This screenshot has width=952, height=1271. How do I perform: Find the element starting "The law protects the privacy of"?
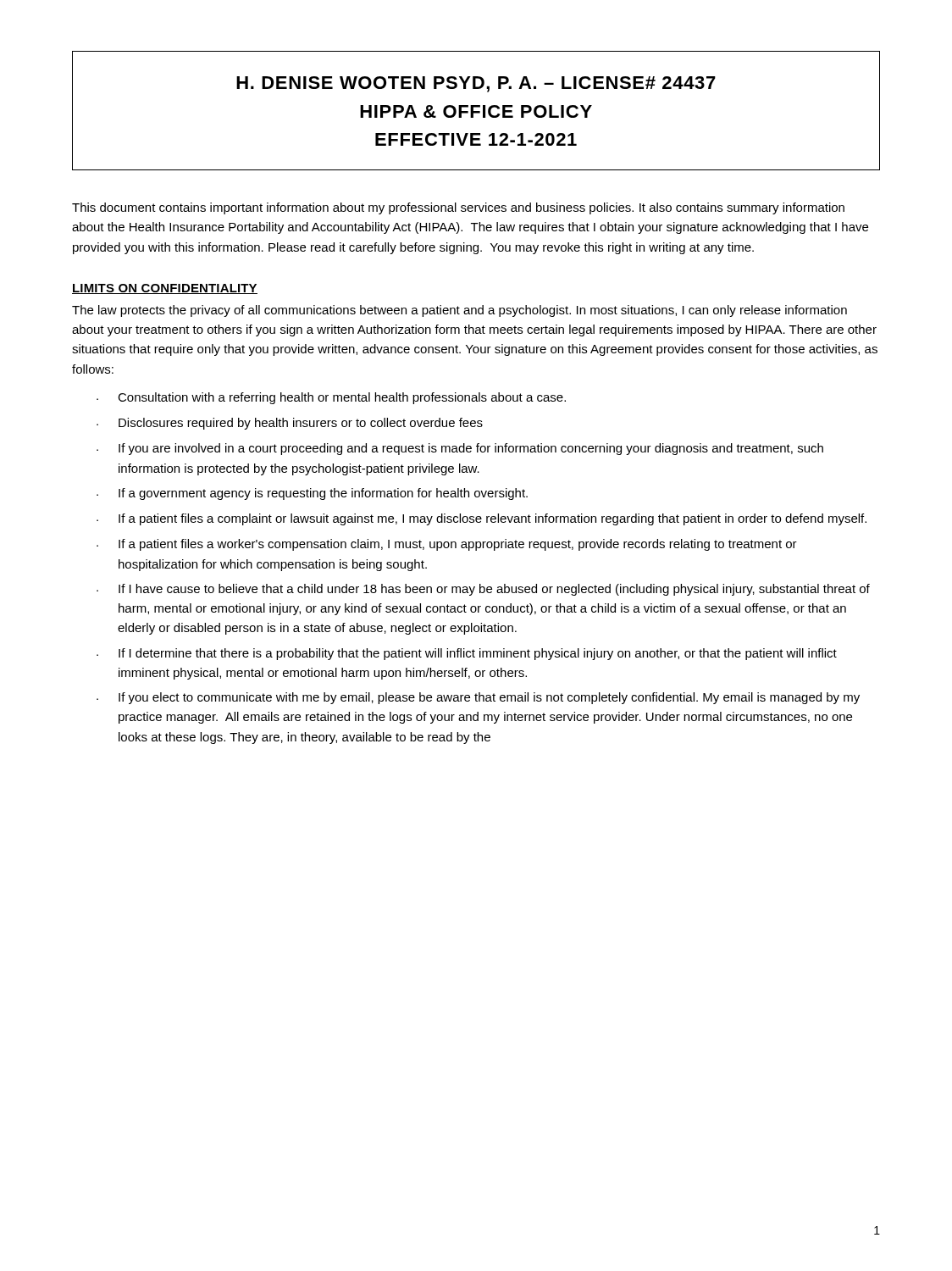pos(475,339)
